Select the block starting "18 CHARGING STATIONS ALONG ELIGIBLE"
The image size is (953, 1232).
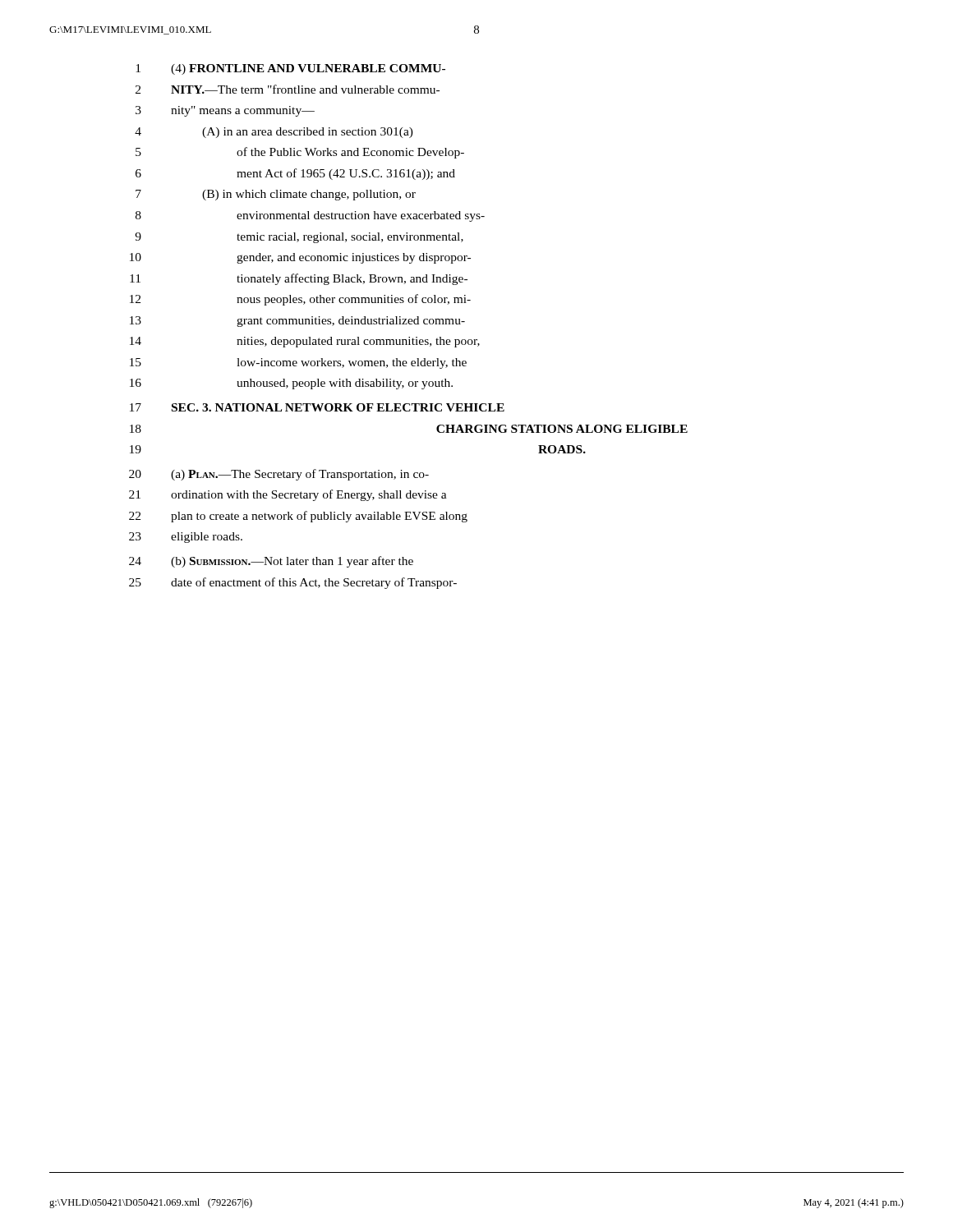(493, 428)
